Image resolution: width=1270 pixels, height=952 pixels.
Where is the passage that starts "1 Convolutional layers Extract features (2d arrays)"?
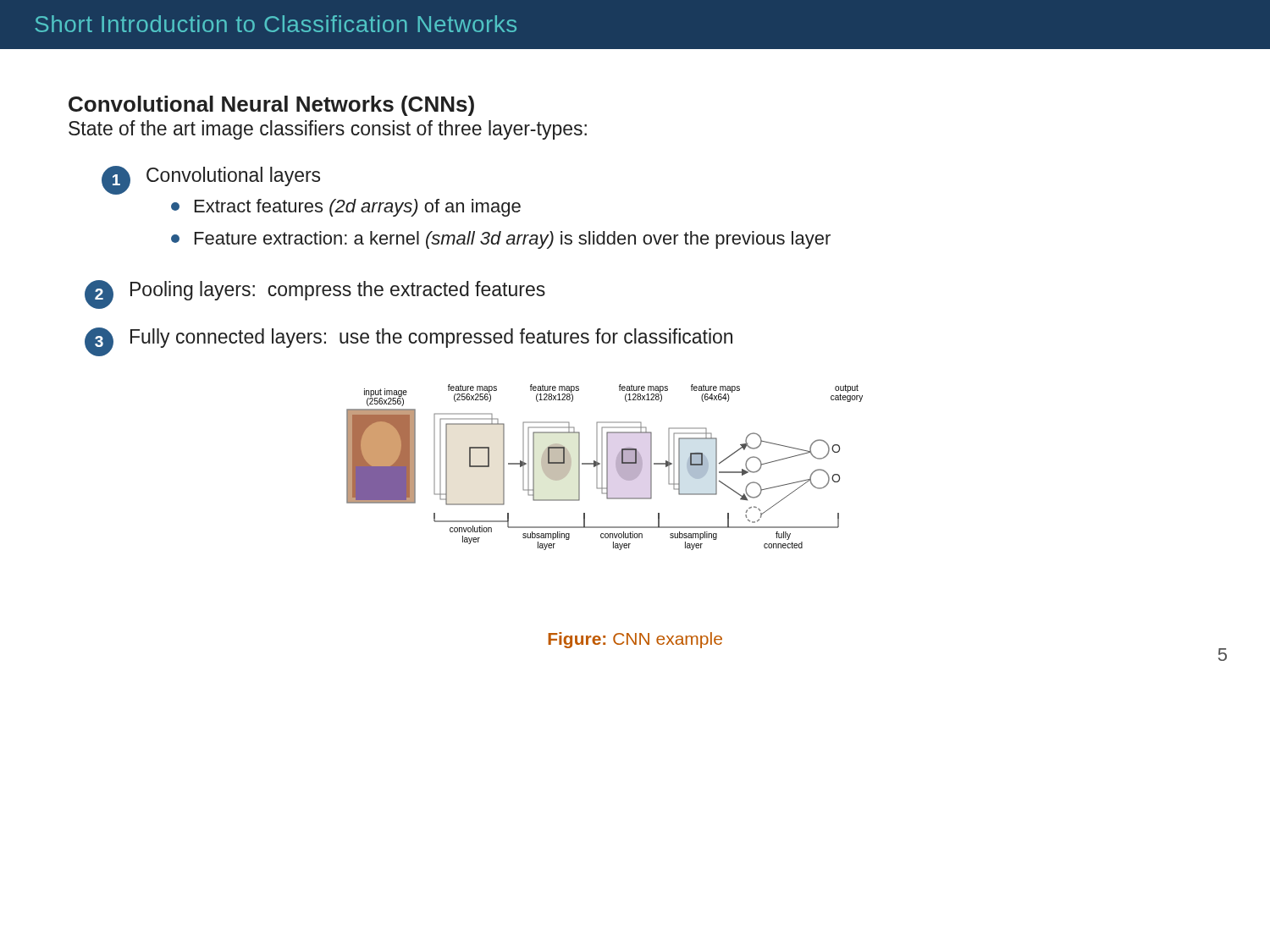(211, 180)
